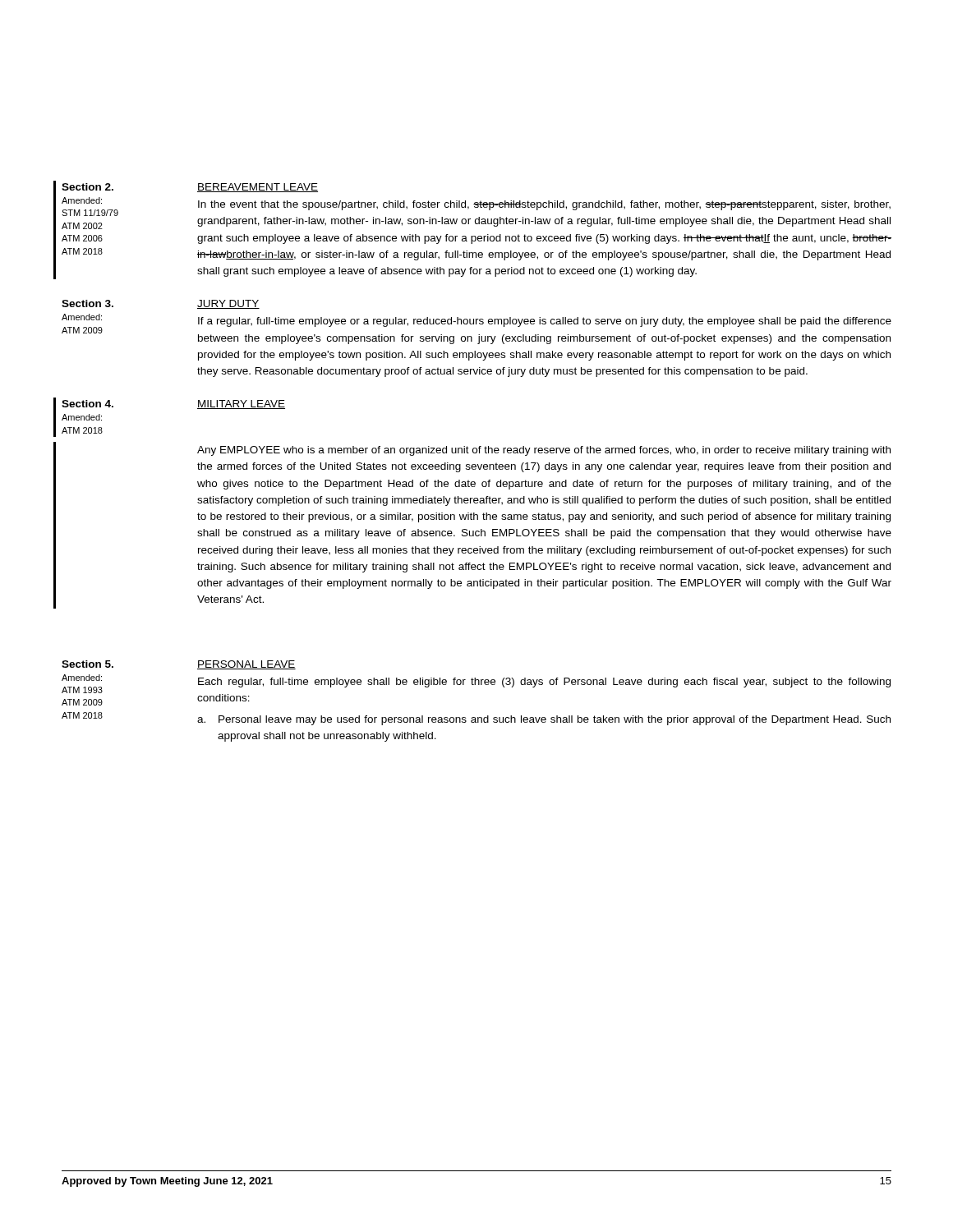Click on the section header with the text "Section 2."
The image size is (953, 1232).
coord(88,187)
